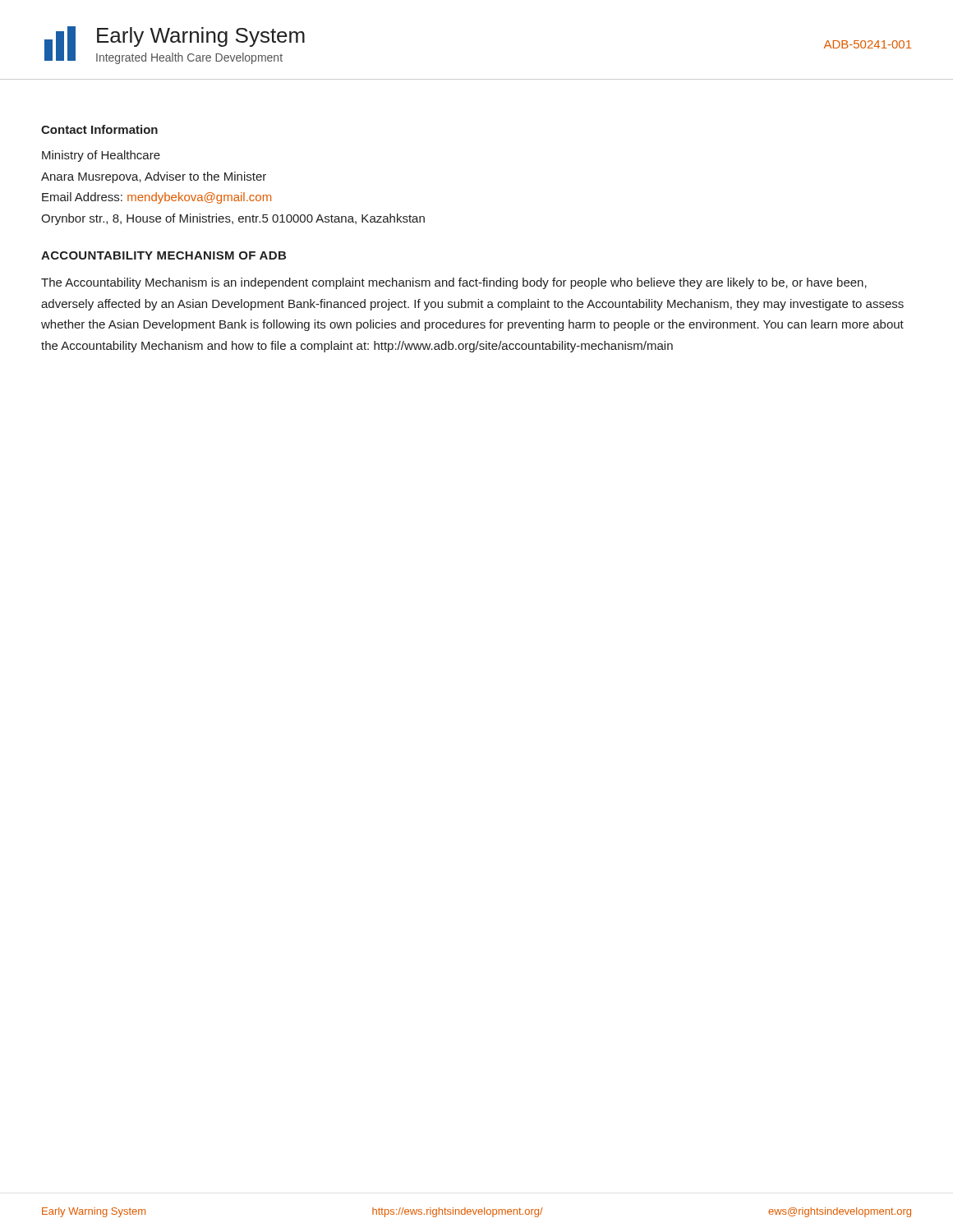The width and height of the screenshot is (953, 1232).
Task: Click the passage that begins "Ministry of Healthcare"
Action: [x=101, y=156]
